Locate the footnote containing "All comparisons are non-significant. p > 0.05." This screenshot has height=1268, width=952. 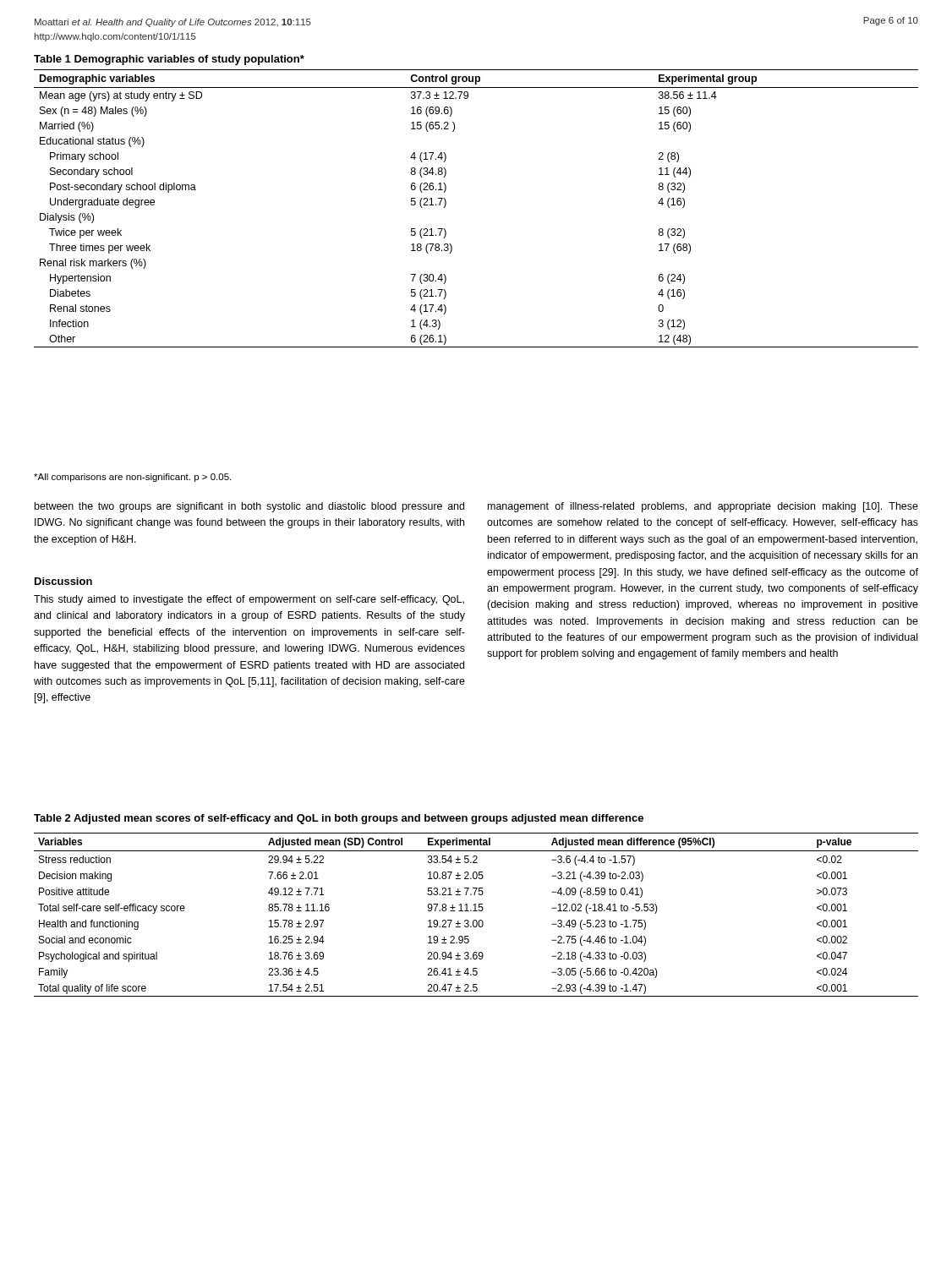click(133, 477)
